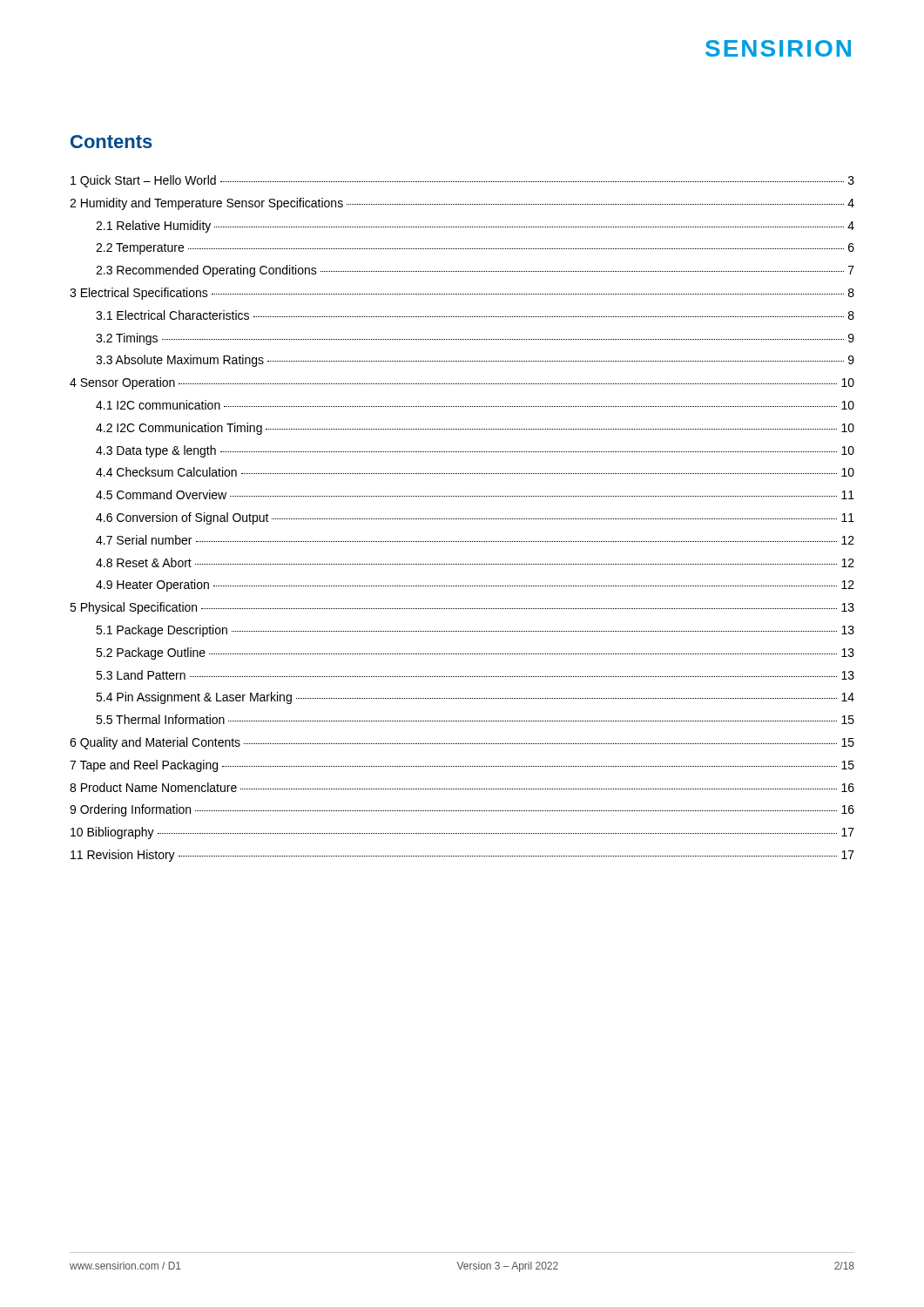Click where it says "4.2 I2C Communication Timing 10"

475,428
